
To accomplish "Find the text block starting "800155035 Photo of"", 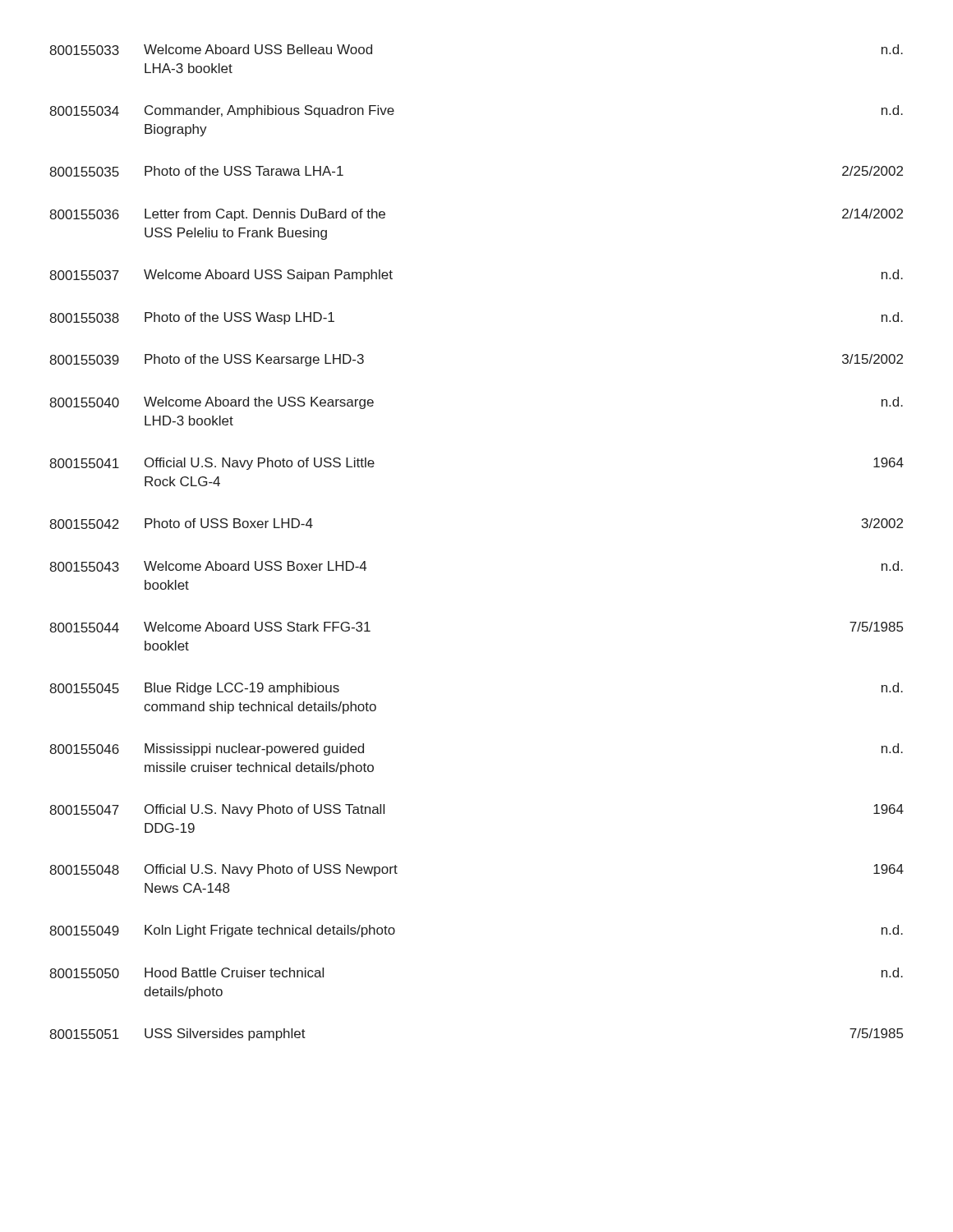I will tap(84, 171).
